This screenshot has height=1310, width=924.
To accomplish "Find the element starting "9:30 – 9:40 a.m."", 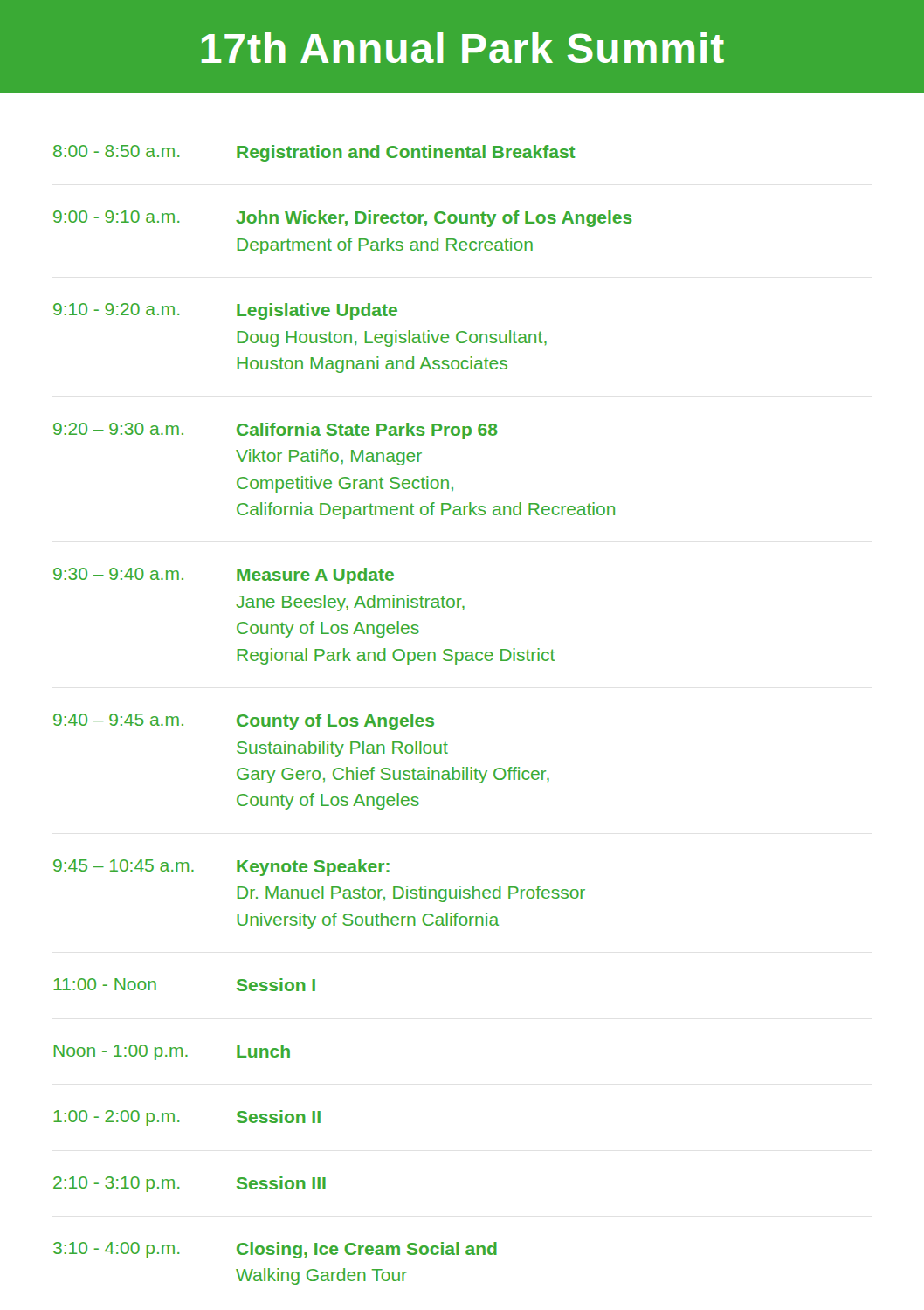I will [x=462, y=615].
